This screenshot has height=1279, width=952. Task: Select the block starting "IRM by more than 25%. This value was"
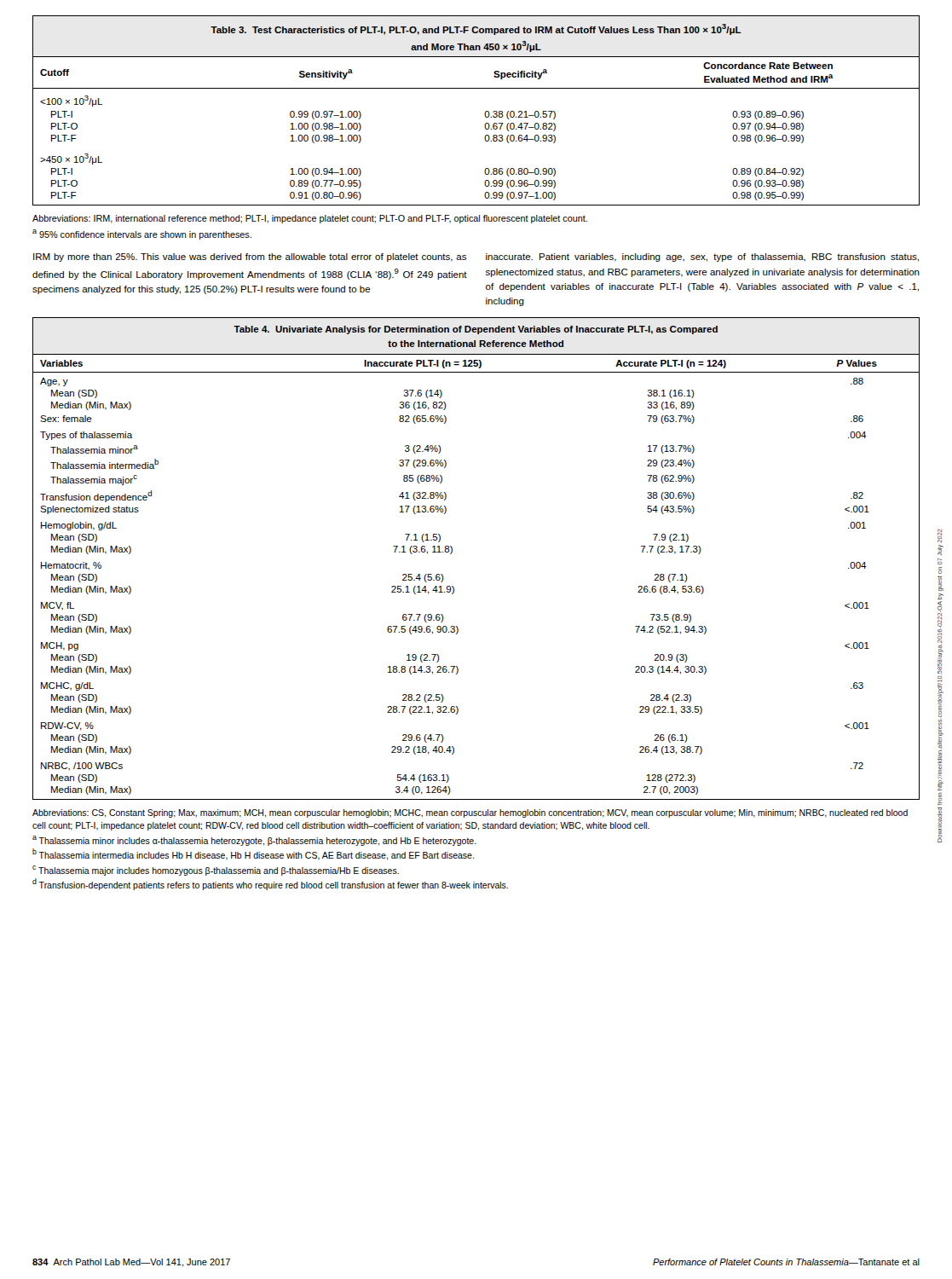(476, 280)
